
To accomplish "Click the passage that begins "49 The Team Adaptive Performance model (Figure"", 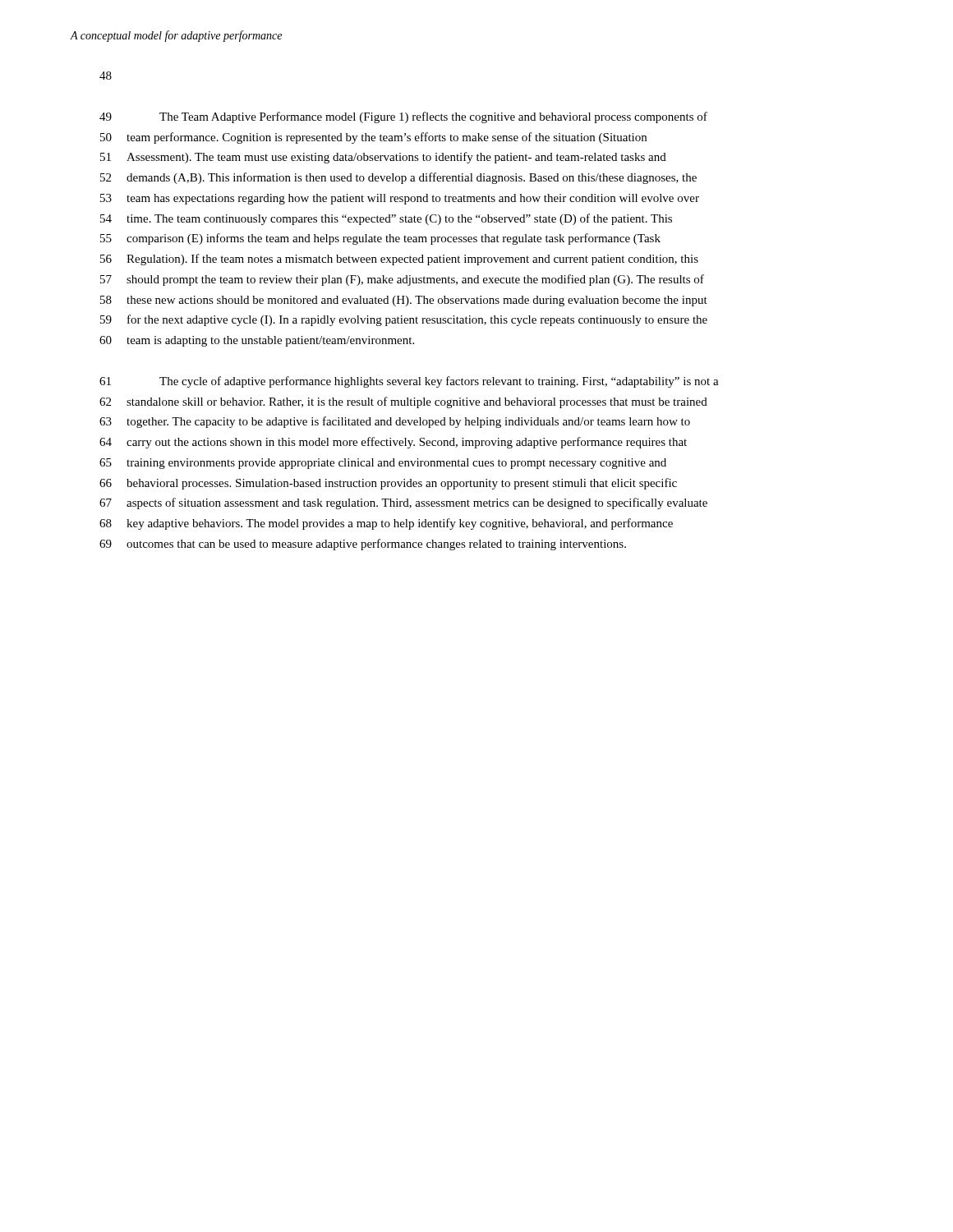I will pyautogui.click(x=389, y=117).
